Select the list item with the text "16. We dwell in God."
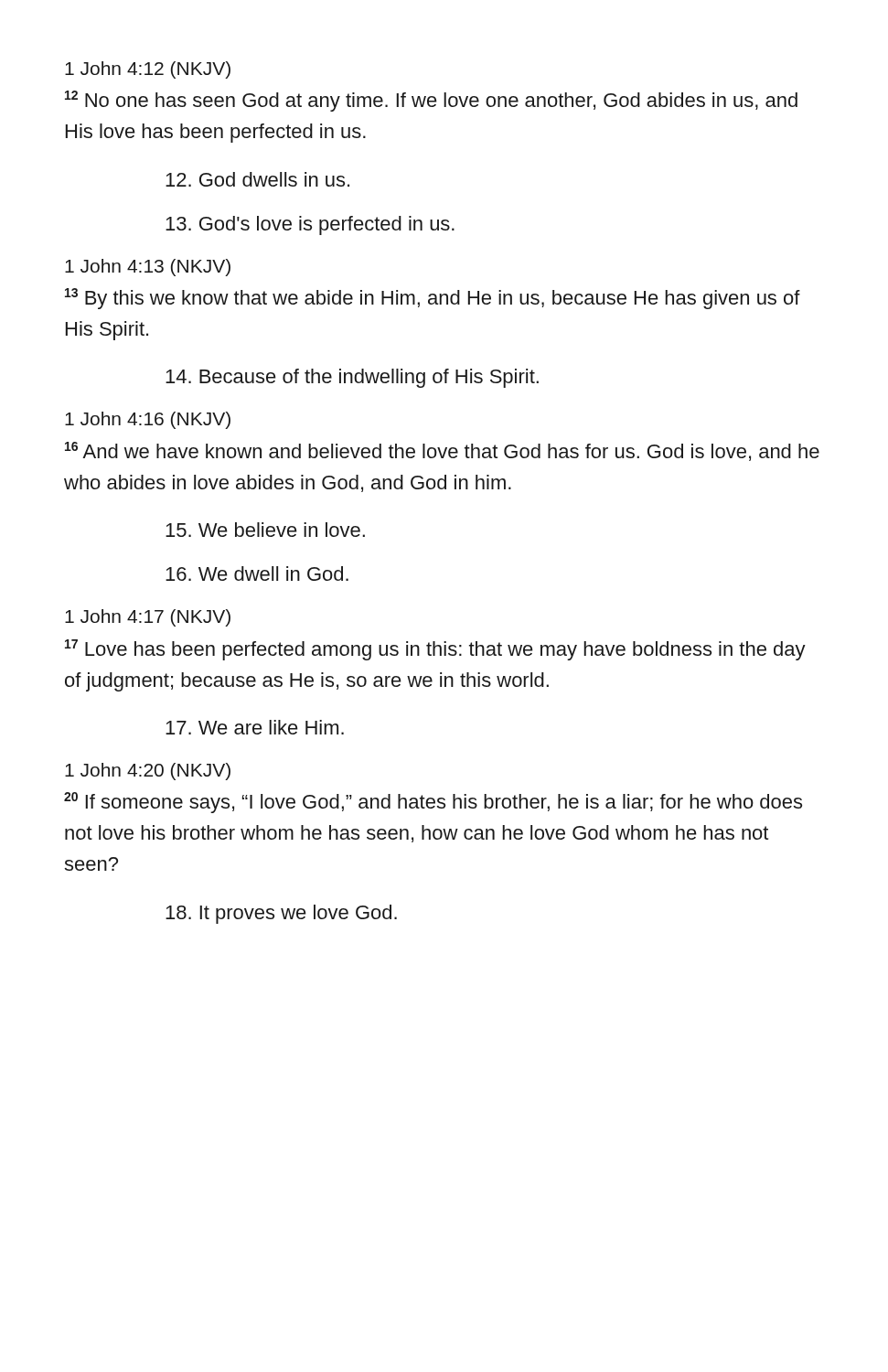The height and width of the screenshot is (1372, 888). tap(257, 574)
